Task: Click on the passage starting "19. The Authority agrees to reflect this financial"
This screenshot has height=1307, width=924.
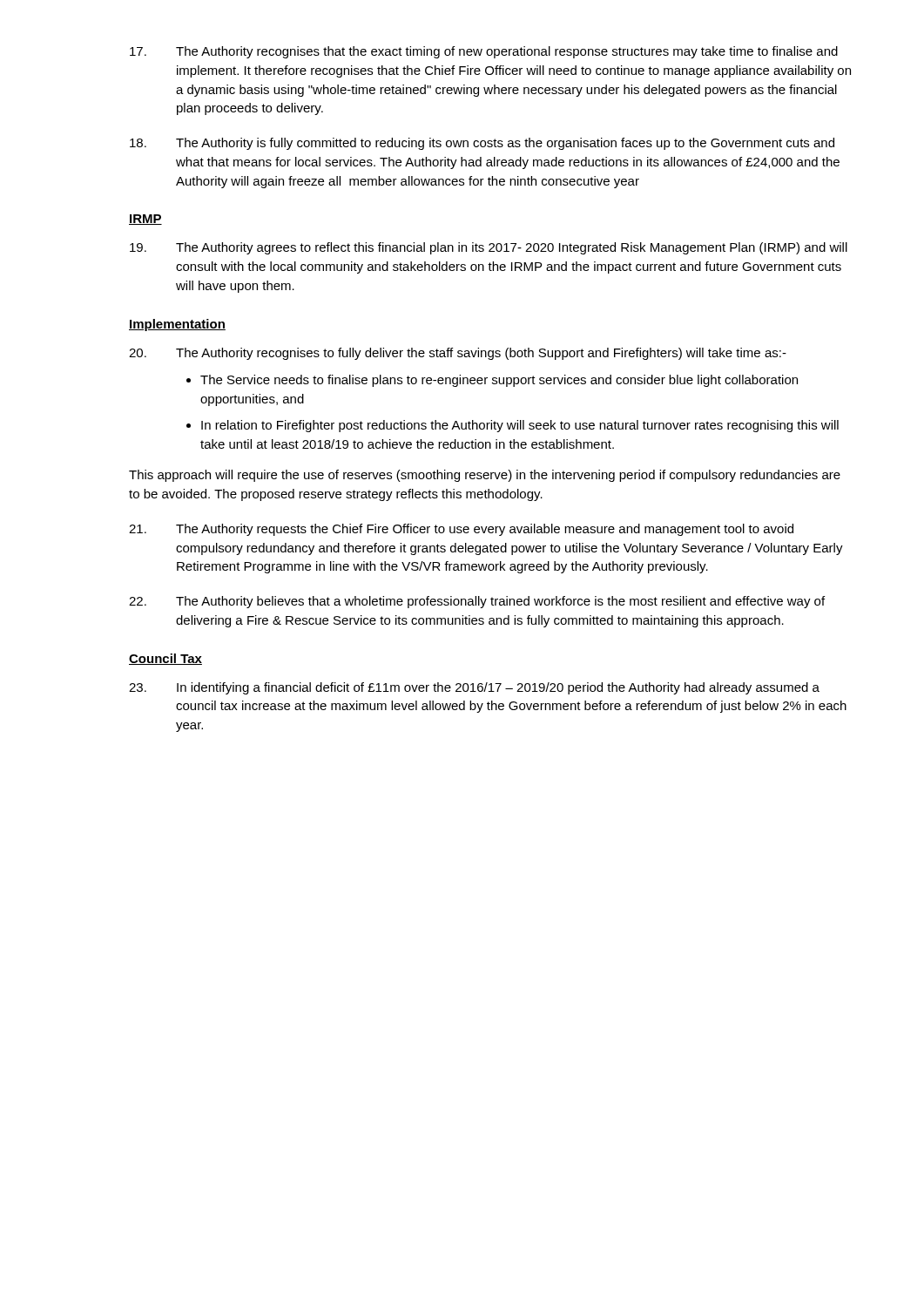Action: [492, 267]
